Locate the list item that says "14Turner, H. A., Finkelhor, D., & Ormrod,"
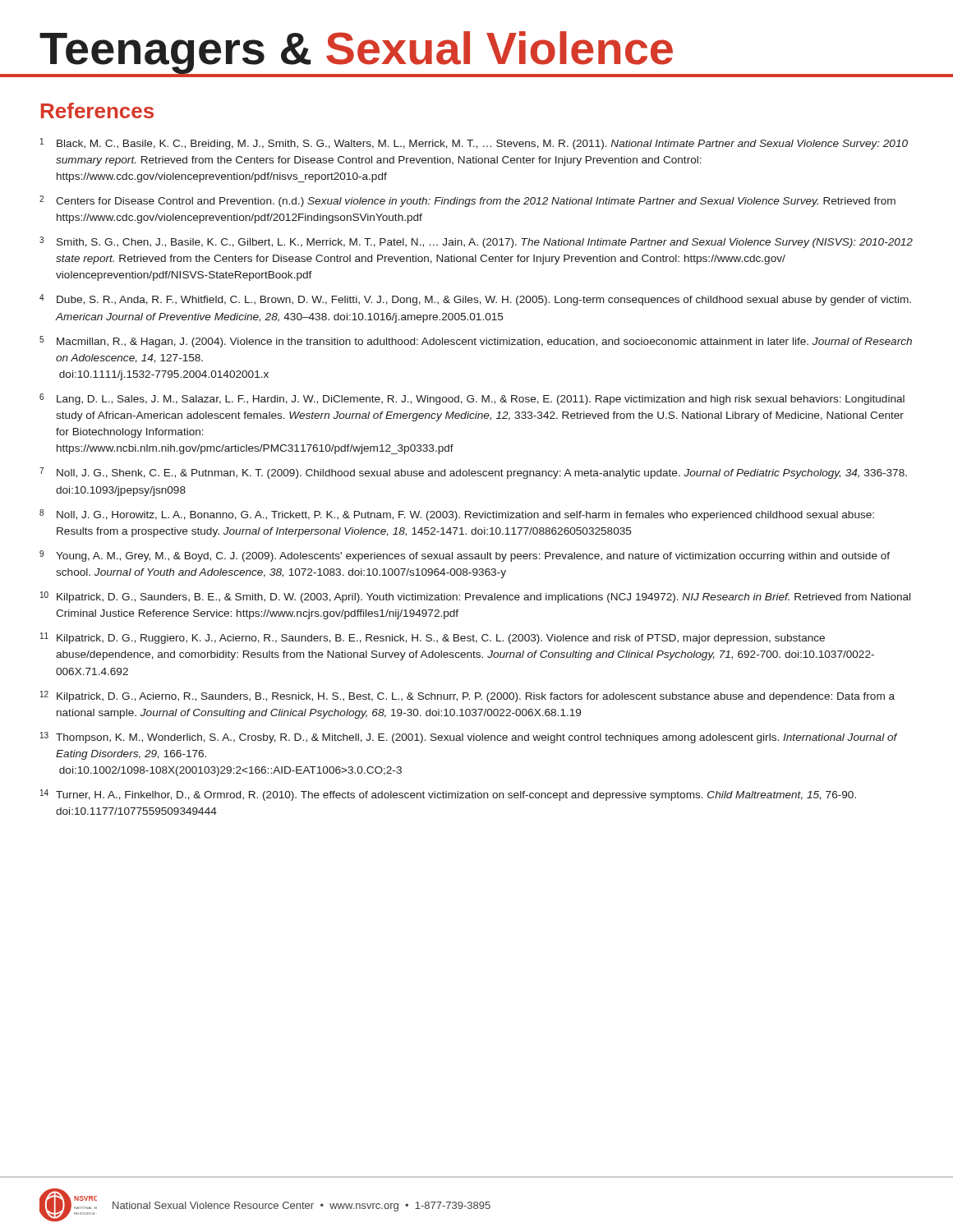 [448, 803]
